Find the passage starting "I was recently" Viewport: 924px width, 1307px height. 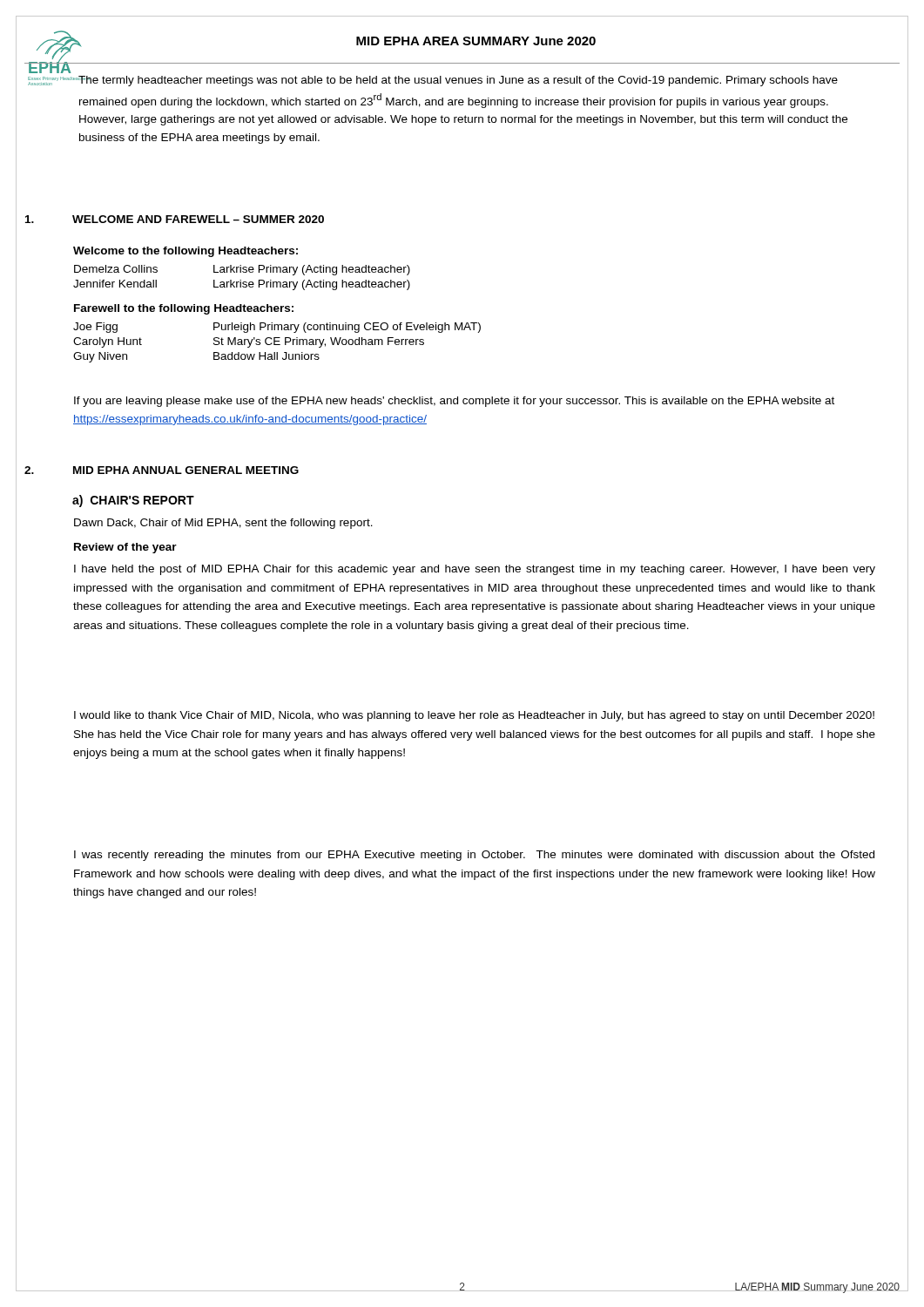click(474, 873)
